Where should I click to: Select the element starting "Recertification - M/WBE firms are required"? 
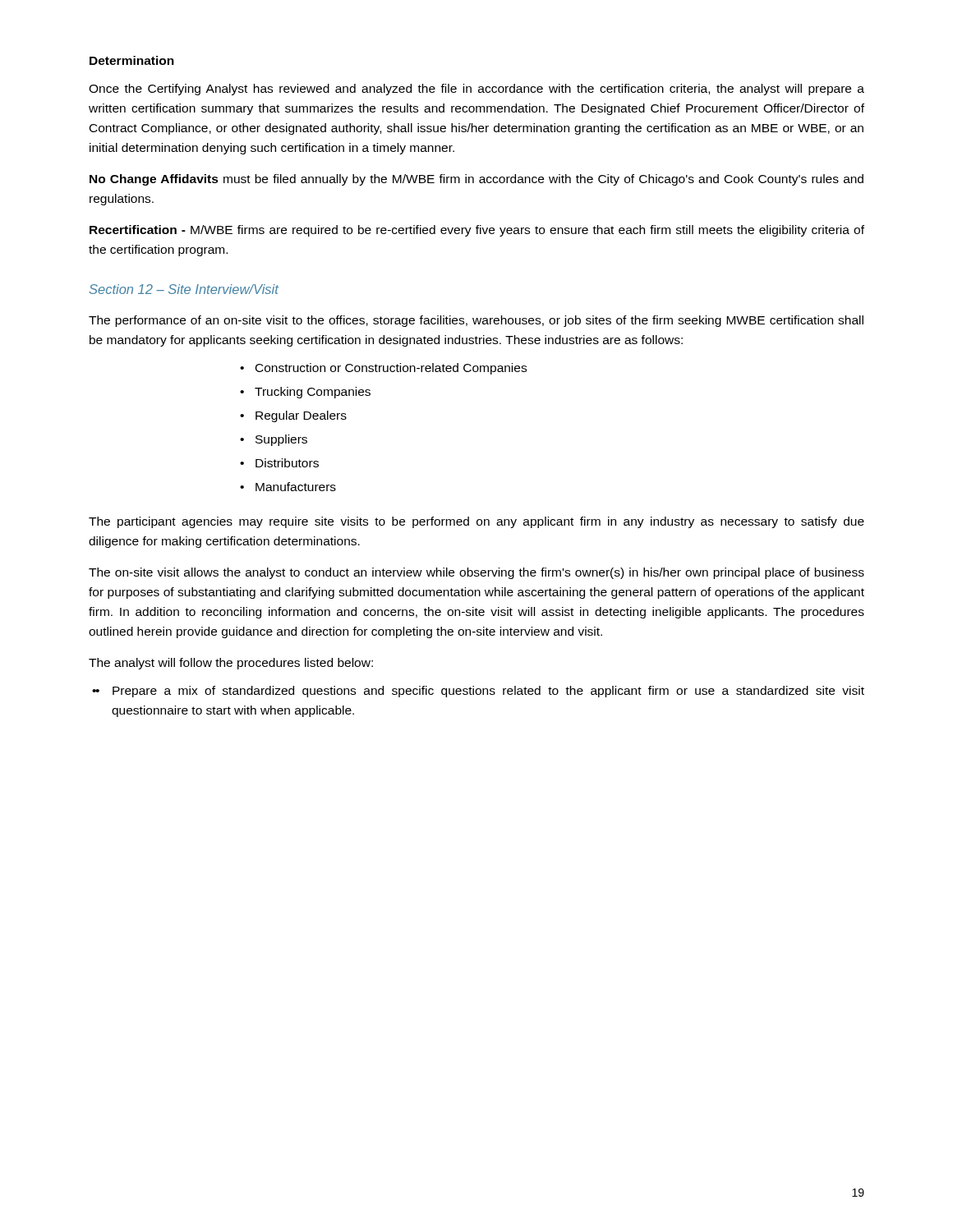coord(476,240)
